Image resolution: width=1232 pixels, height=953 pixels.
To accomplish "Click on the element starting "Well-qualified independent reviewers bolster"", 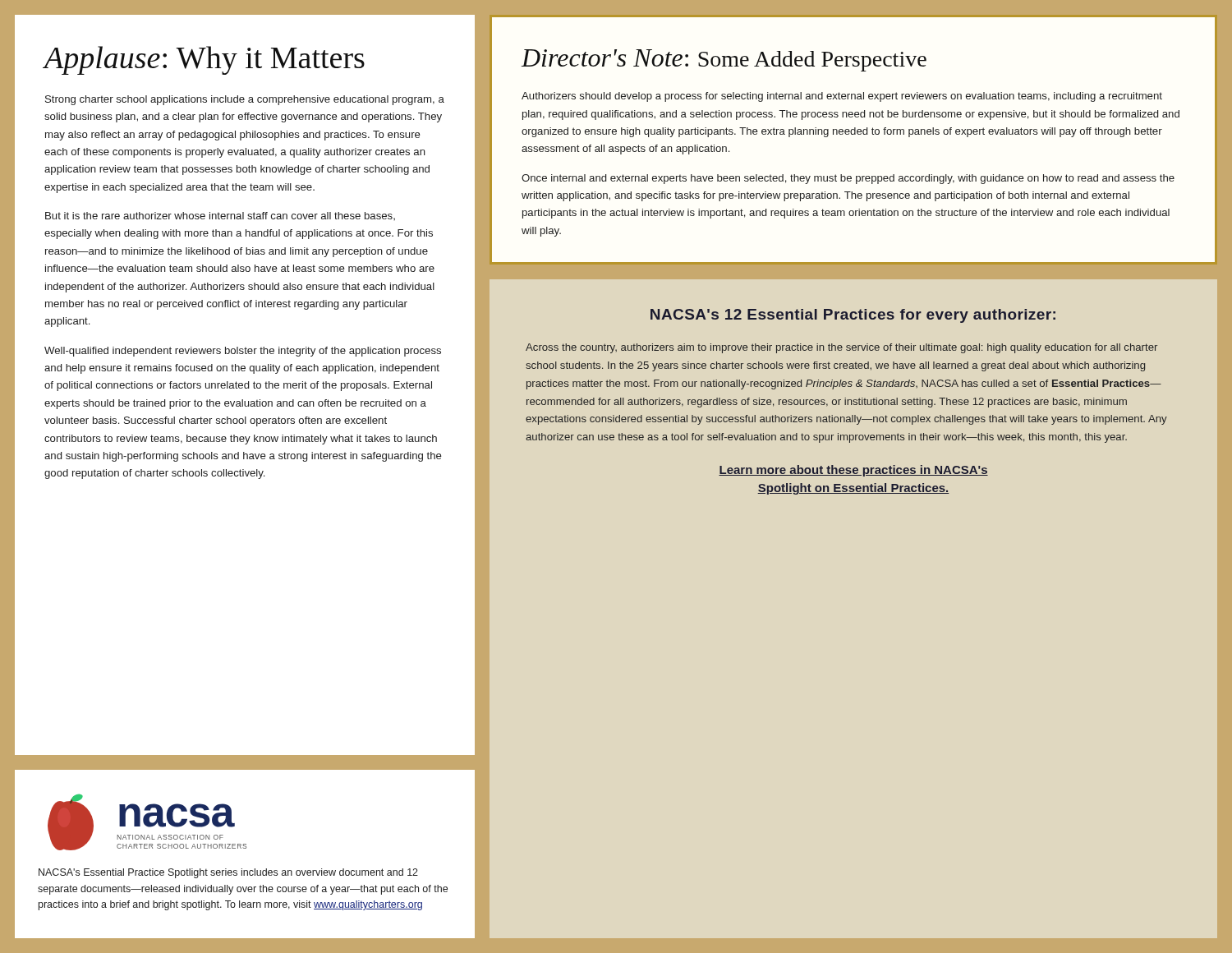I will (243, 412).
